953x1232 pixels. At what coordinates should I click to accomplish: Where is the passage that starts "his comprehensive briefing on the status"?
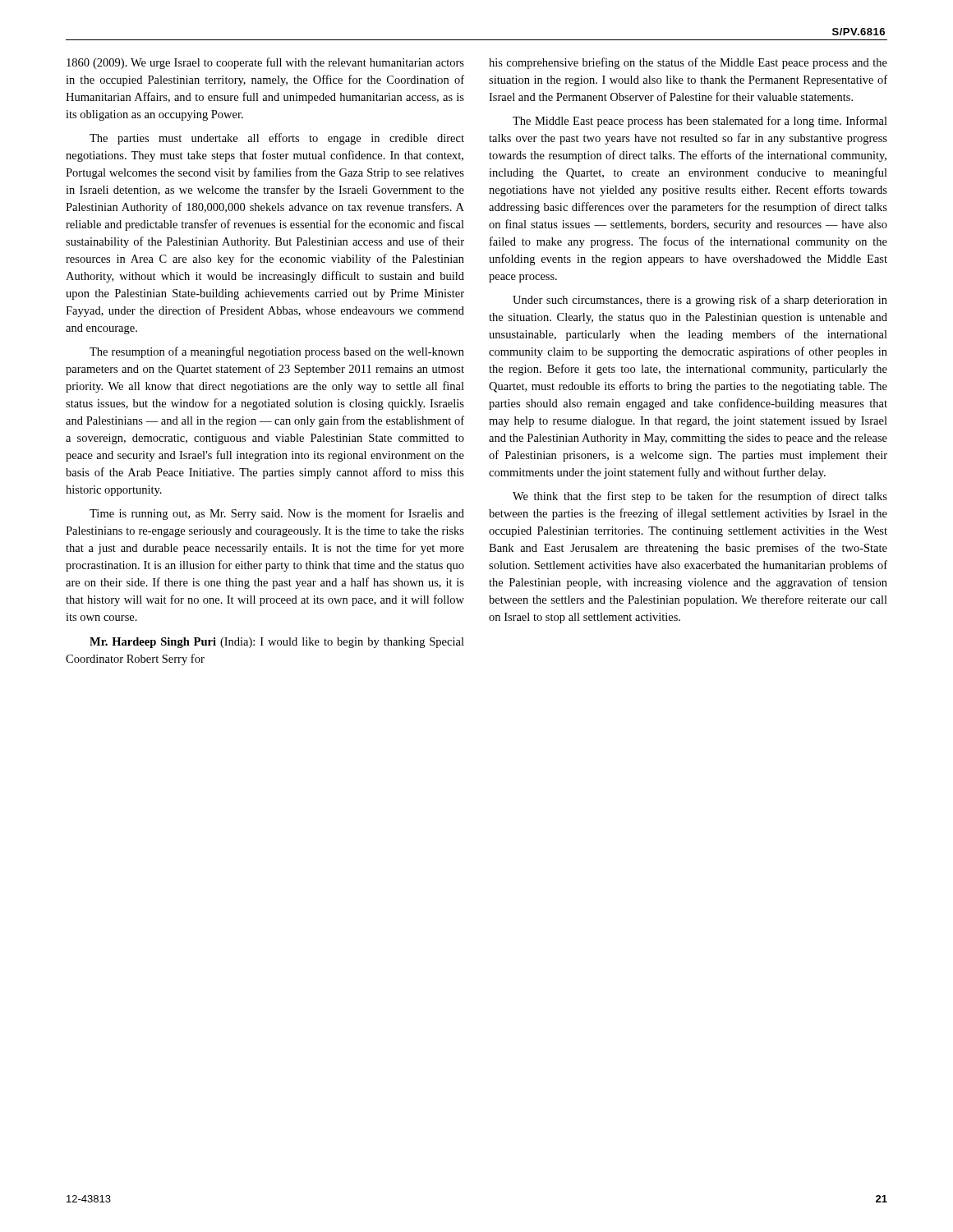(688, 340)
